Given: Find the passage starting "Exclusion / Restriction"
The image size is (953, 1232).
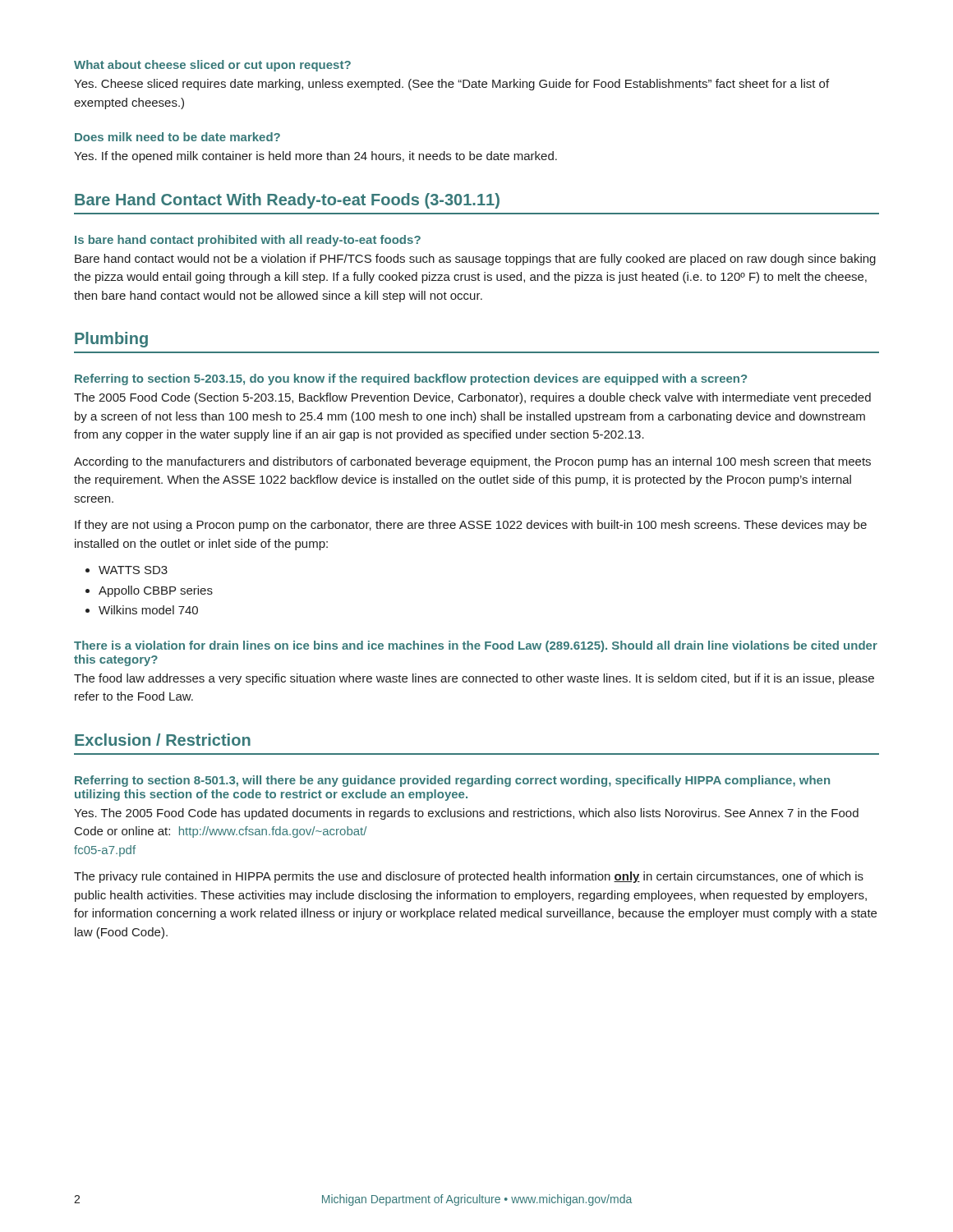Looking at the screenshot, I should coord(163,740).
